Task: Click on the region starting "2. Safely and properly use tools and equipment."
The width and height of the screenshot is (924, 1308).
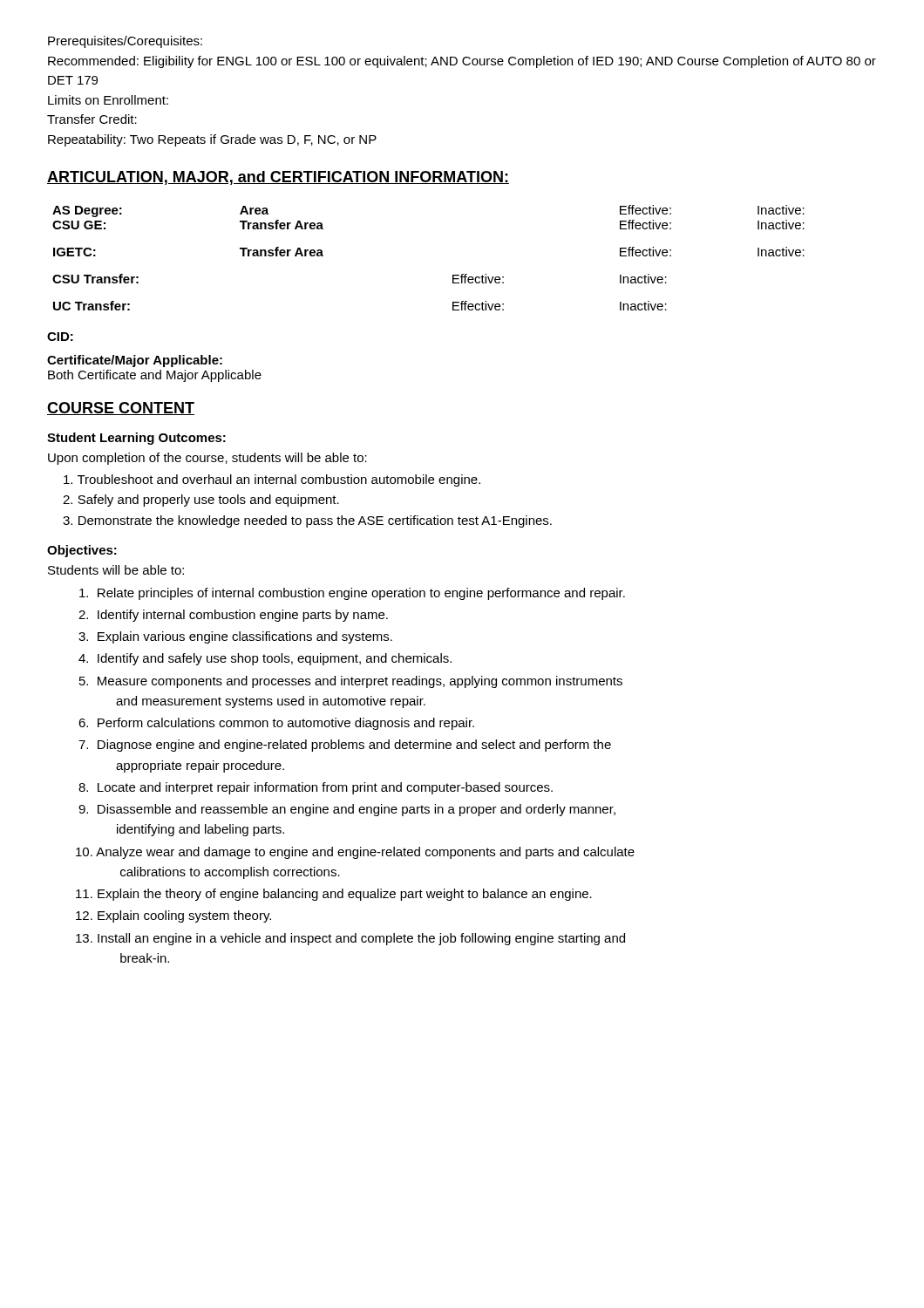Action: tap(201, 499)
